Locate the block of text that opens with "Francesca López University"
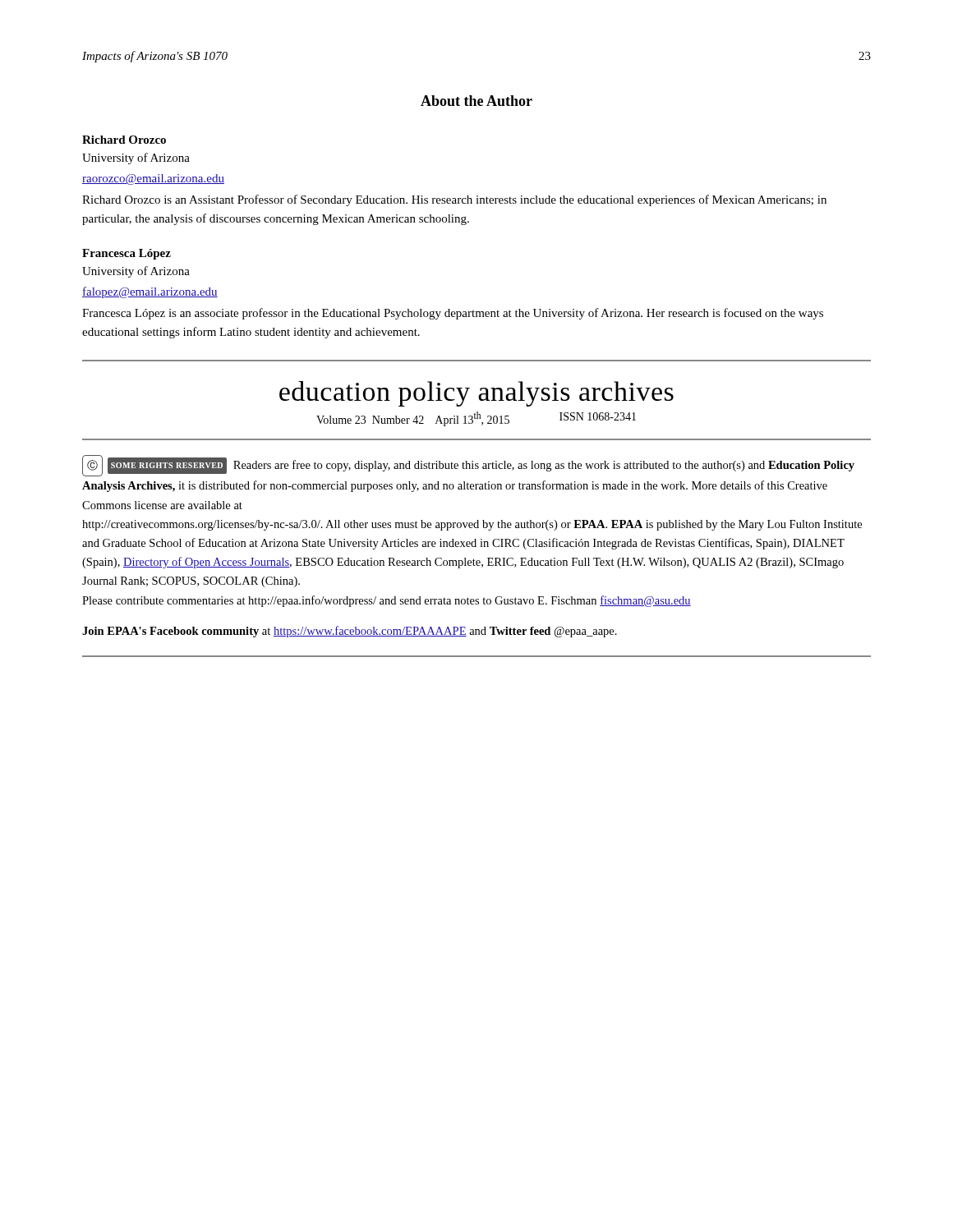The height and width of the screenshot is (1232, 953). pos(127,254)
